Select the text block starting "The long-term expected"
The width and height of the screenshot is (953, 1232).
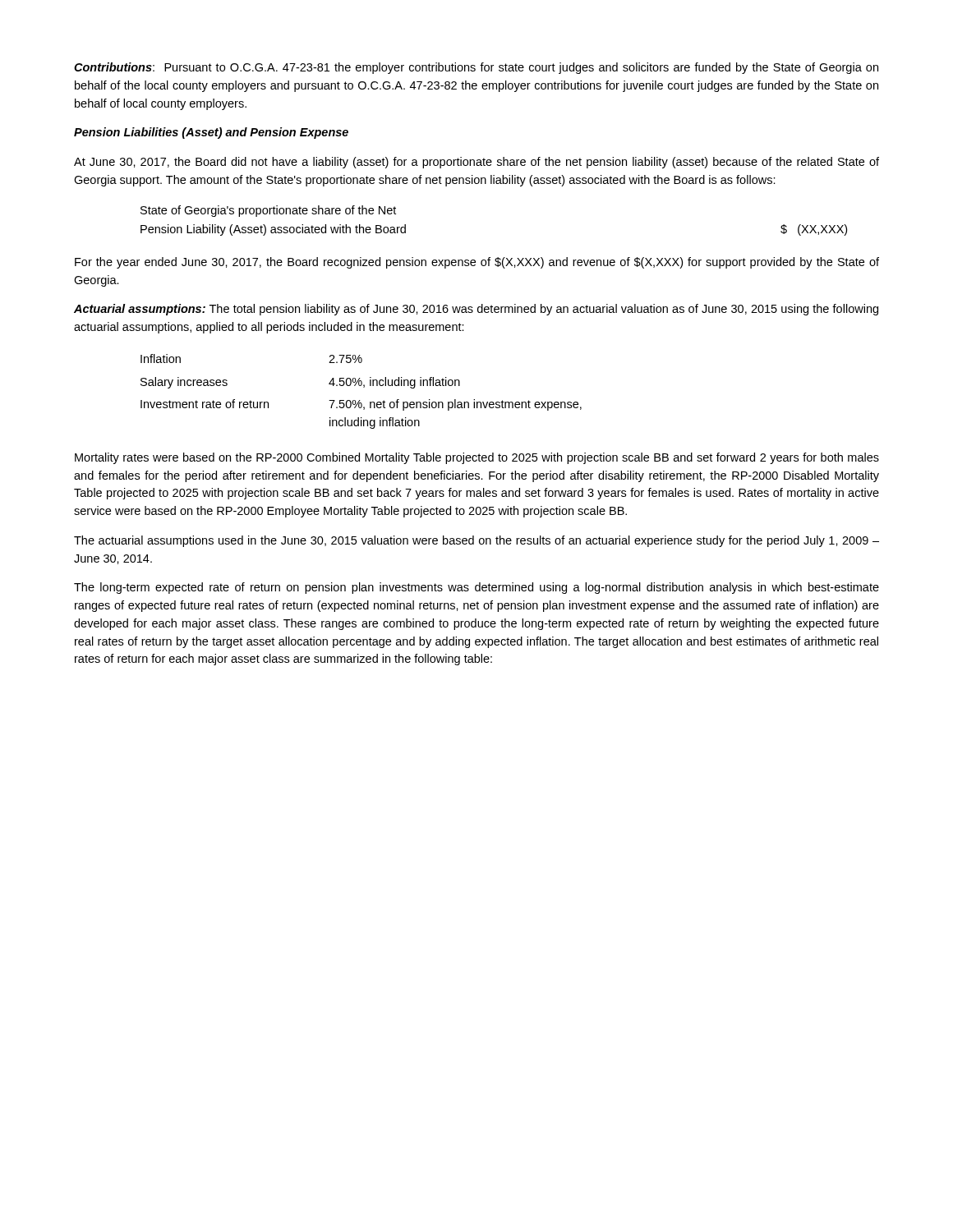tap(476, 624)
